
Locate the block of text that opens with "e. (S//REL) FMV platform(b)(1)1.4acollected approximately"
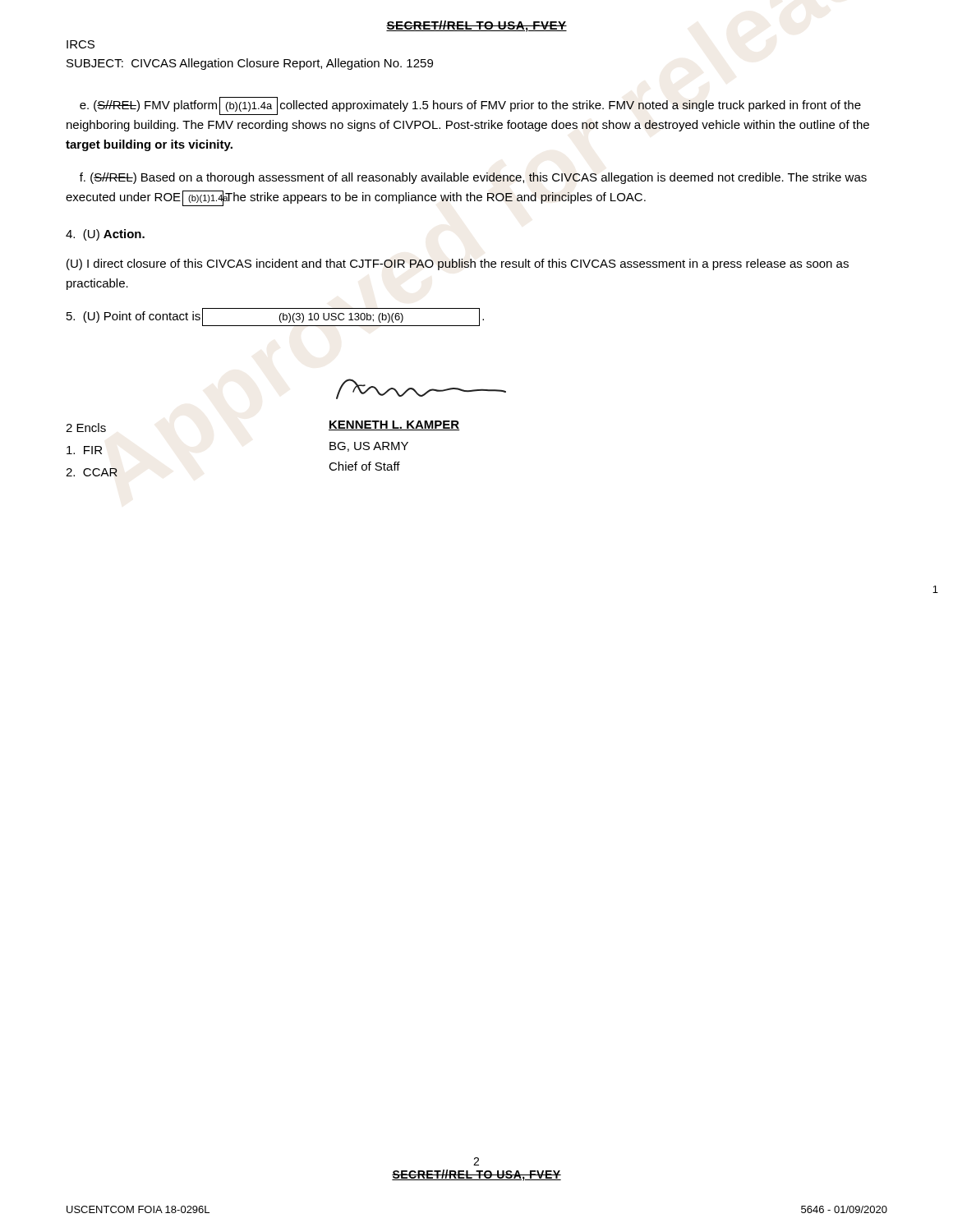click(x=468, y=124)
